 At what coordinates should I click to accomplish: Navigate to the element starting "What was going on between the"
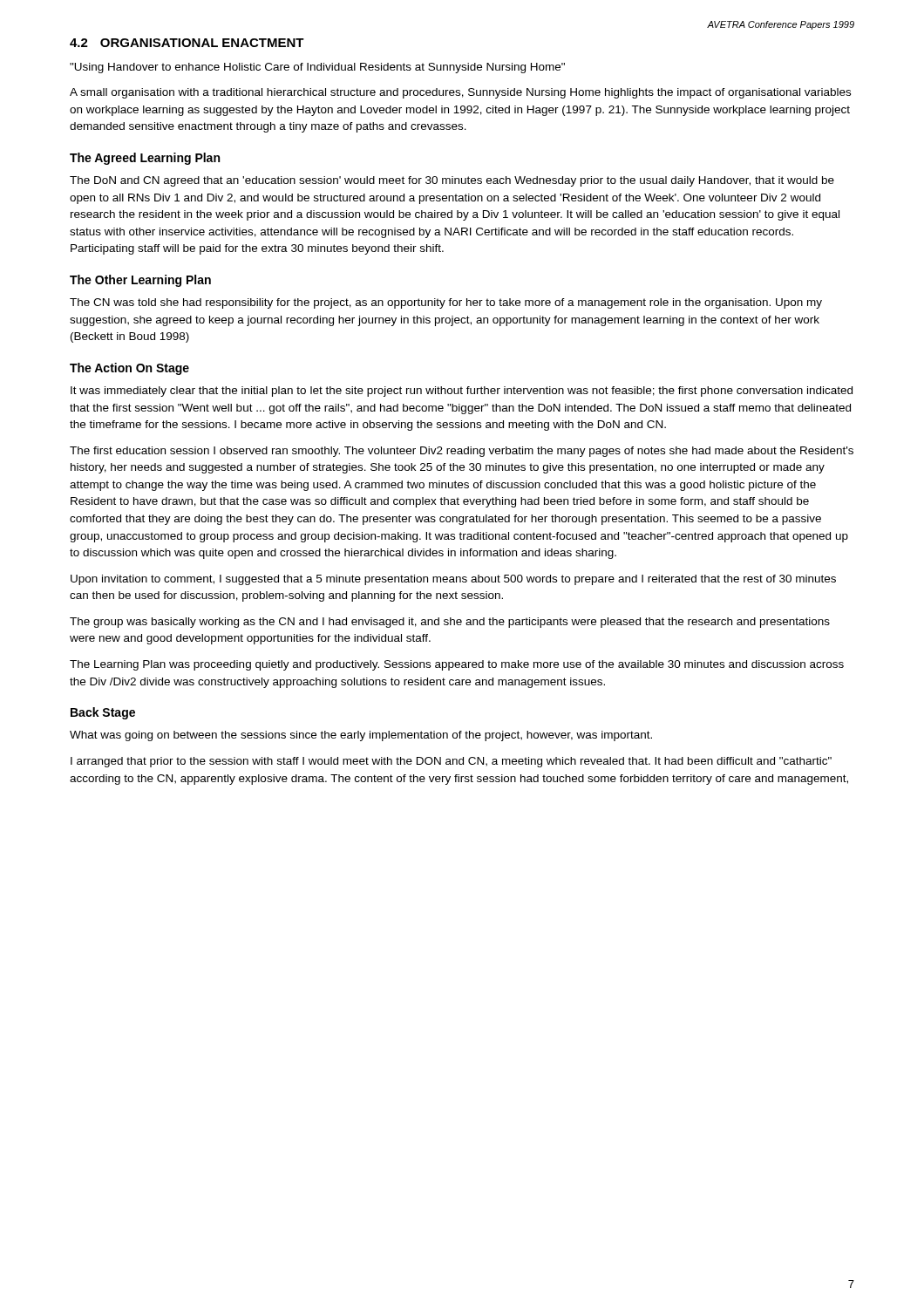pyautogui.click(x=462, y=735)
